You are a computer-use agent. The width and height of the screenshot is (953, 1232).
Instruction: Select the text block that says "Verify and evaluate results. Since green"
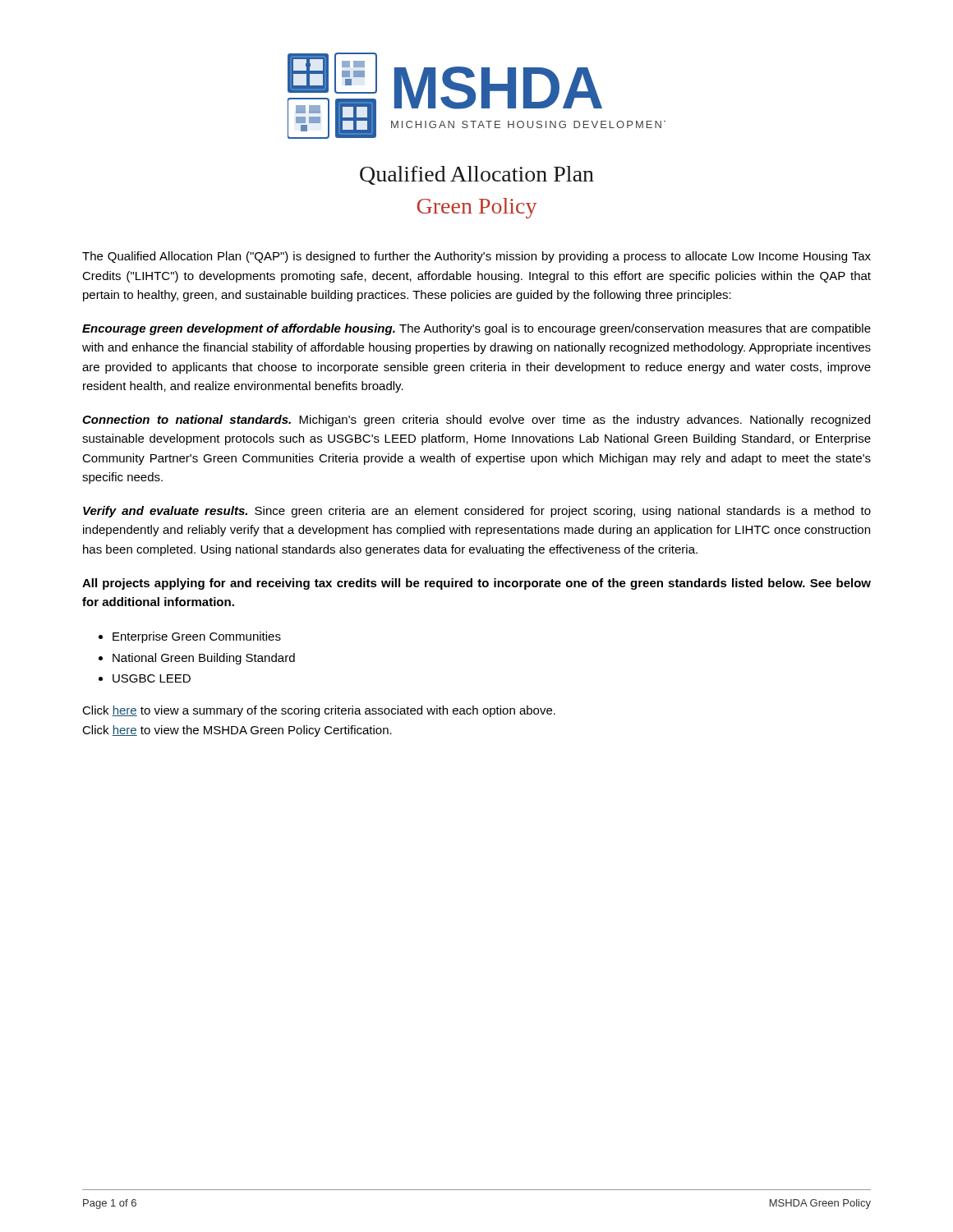click(x=476, y=530)
